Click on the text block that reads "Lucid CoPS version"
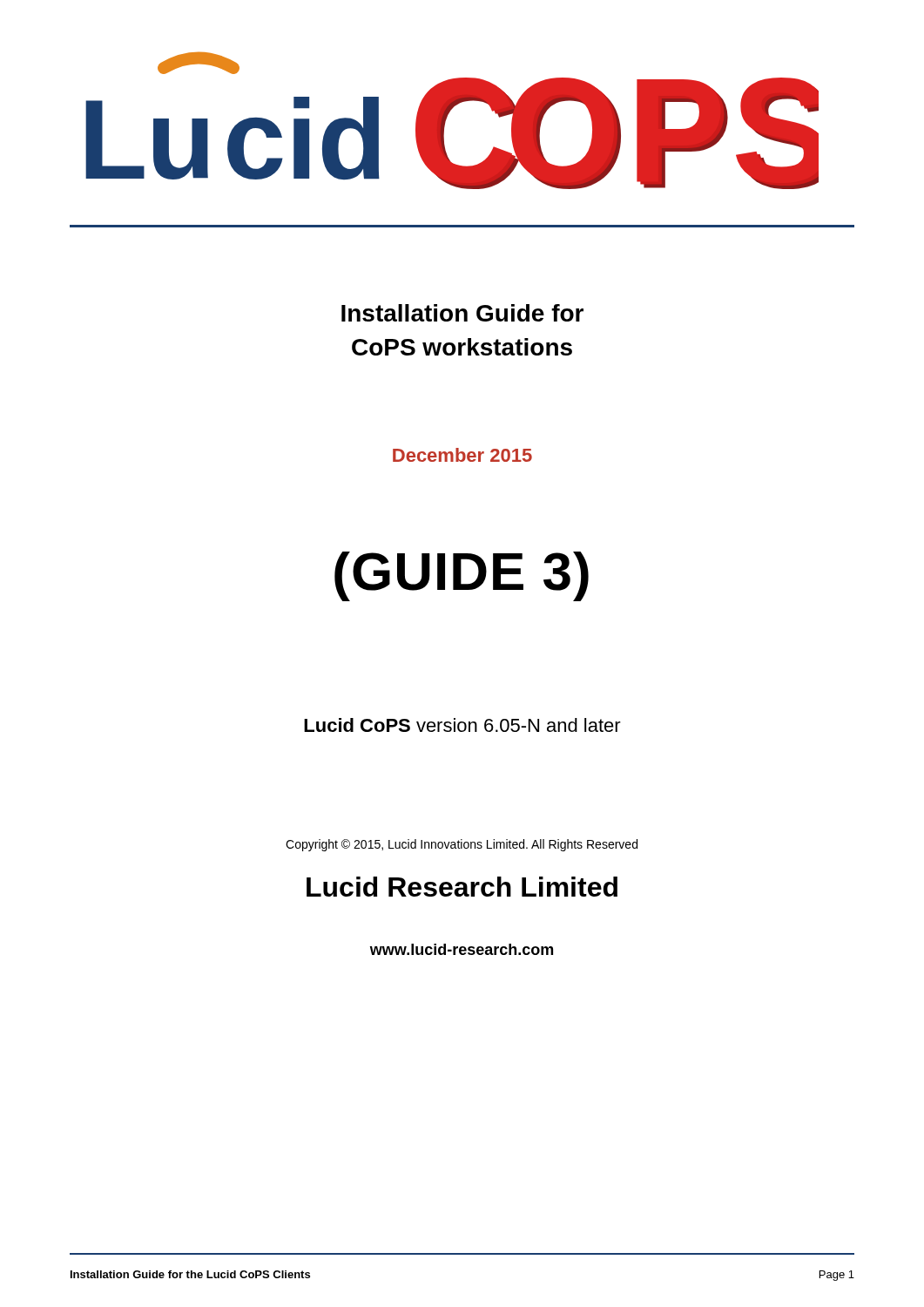The height and width of the screenshot is (1307, 924). coord(462,725)
